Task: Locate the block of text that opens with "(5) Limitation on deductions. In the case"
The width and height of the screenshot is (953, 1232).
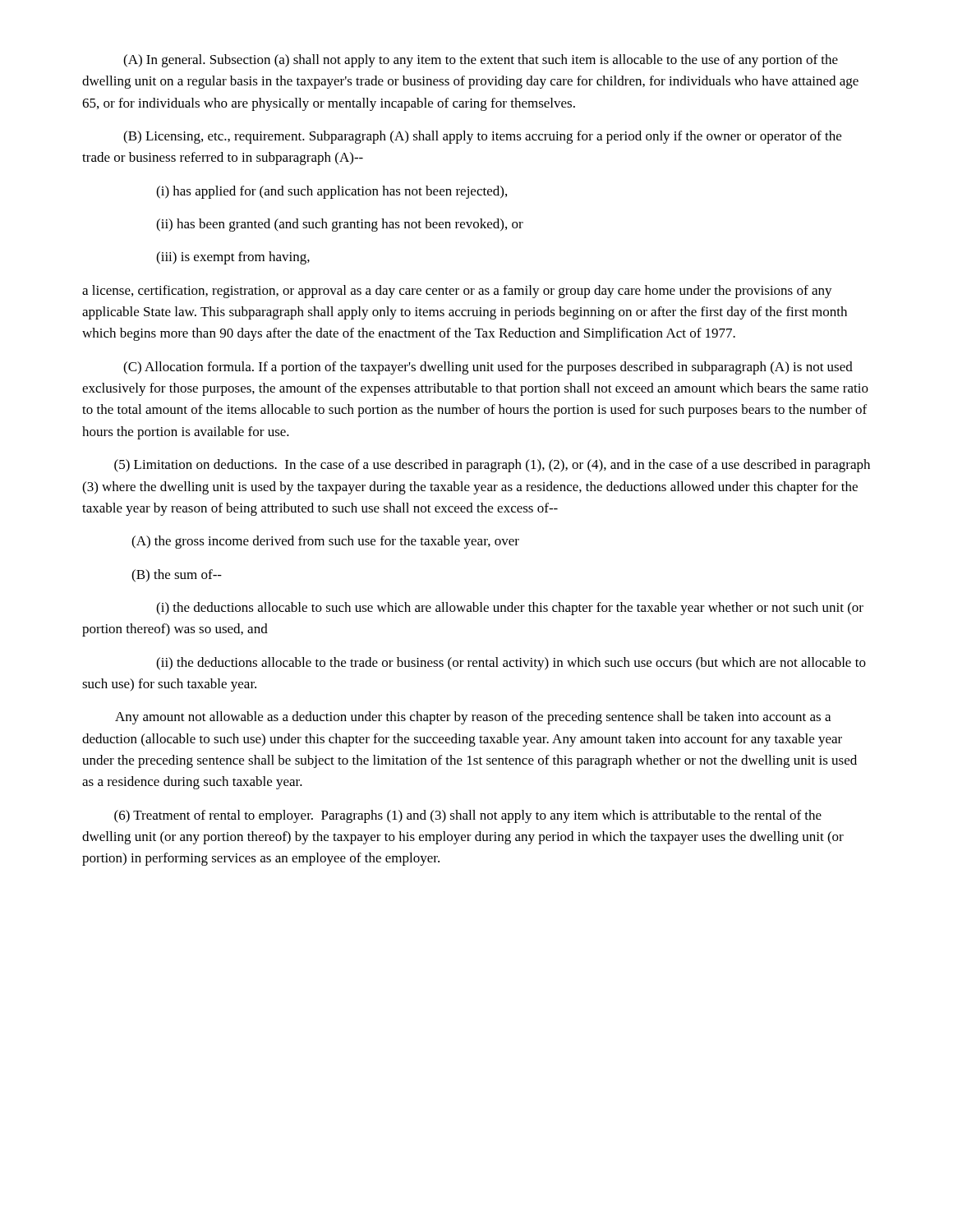Action: click(476, 487)
